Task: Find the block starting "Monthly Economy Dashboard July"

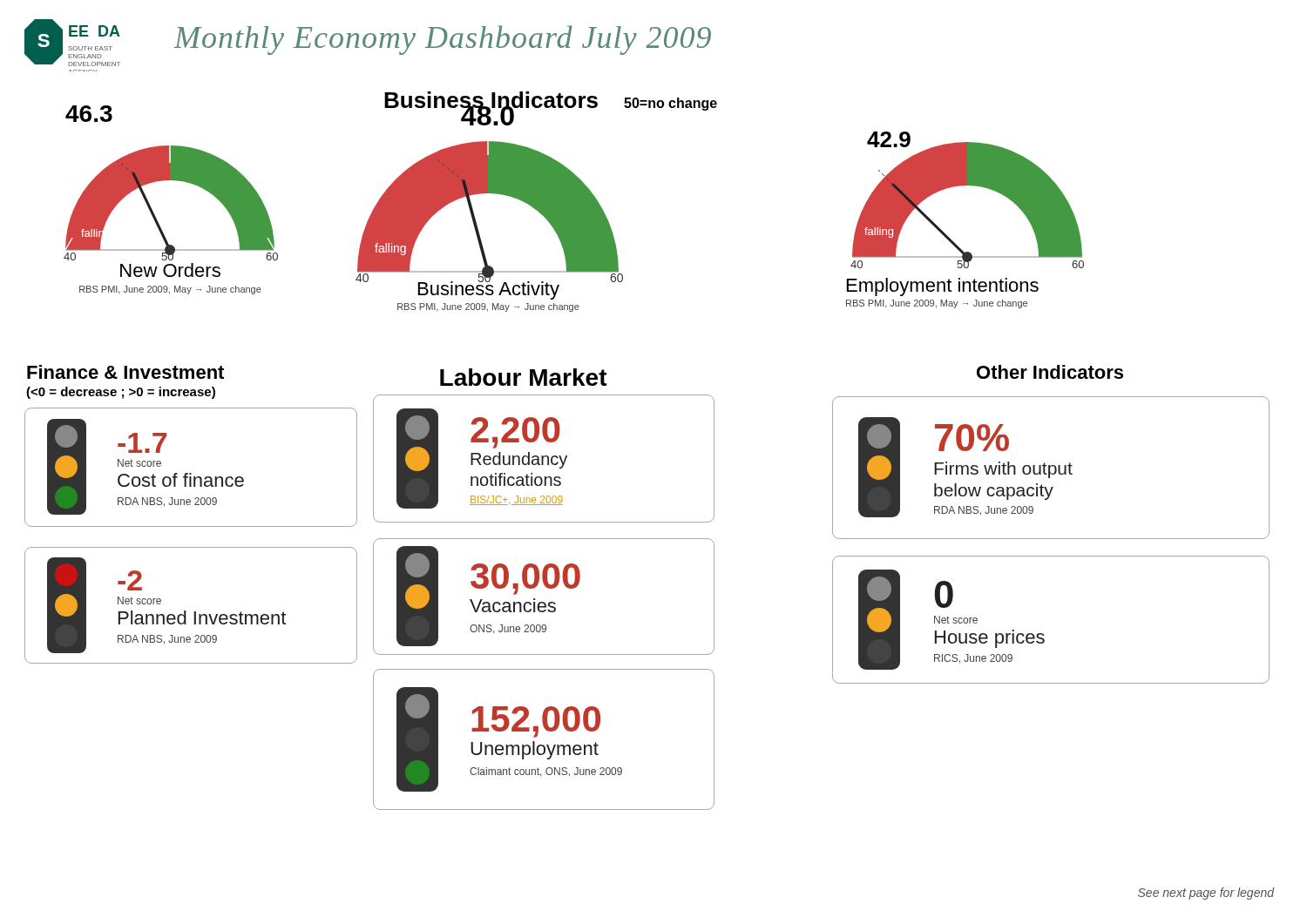Action: click(x=443, y=37)
